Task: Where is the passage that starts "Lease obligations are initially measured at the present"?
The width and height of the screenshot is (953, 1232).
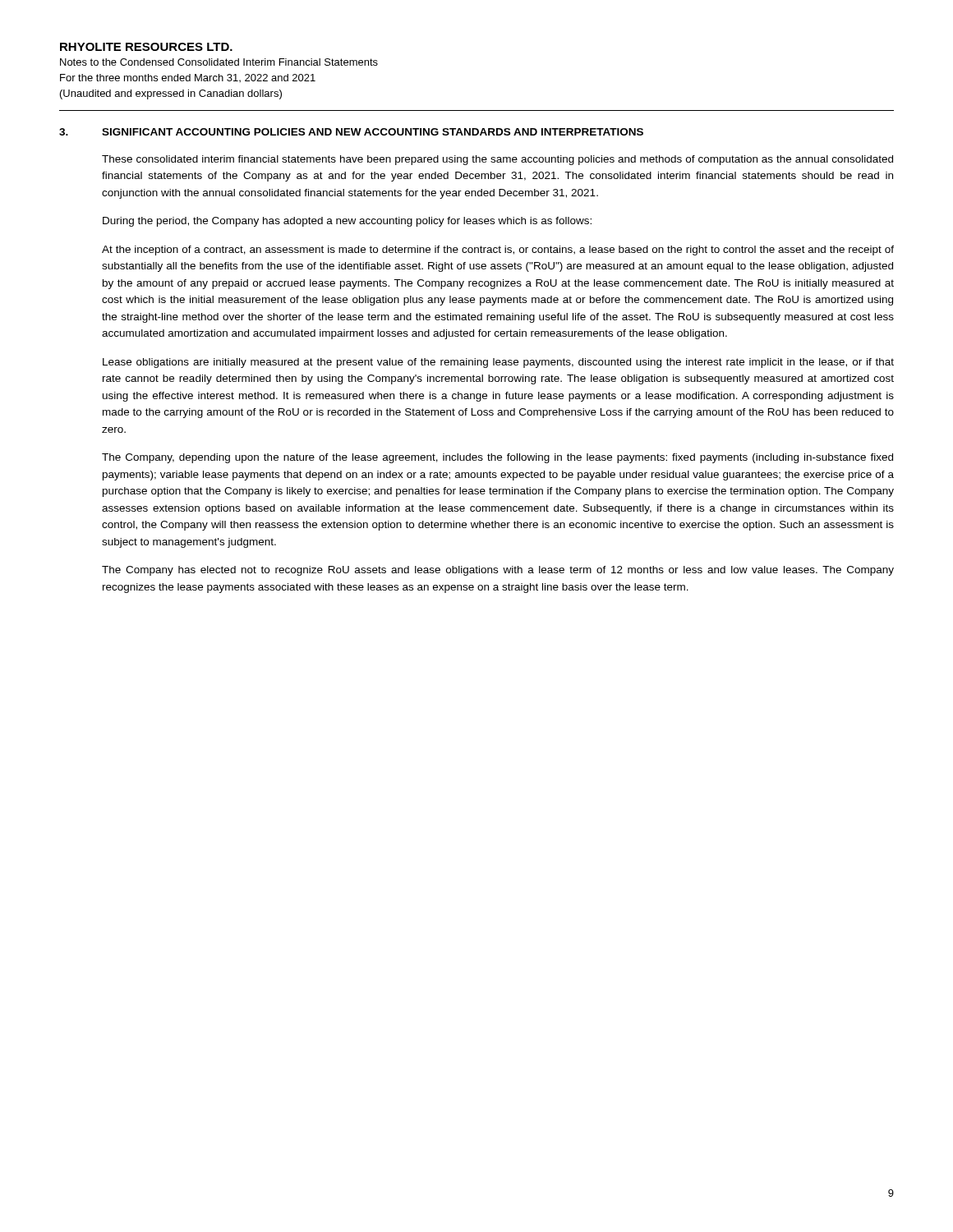Action: (x=498, y=395)
